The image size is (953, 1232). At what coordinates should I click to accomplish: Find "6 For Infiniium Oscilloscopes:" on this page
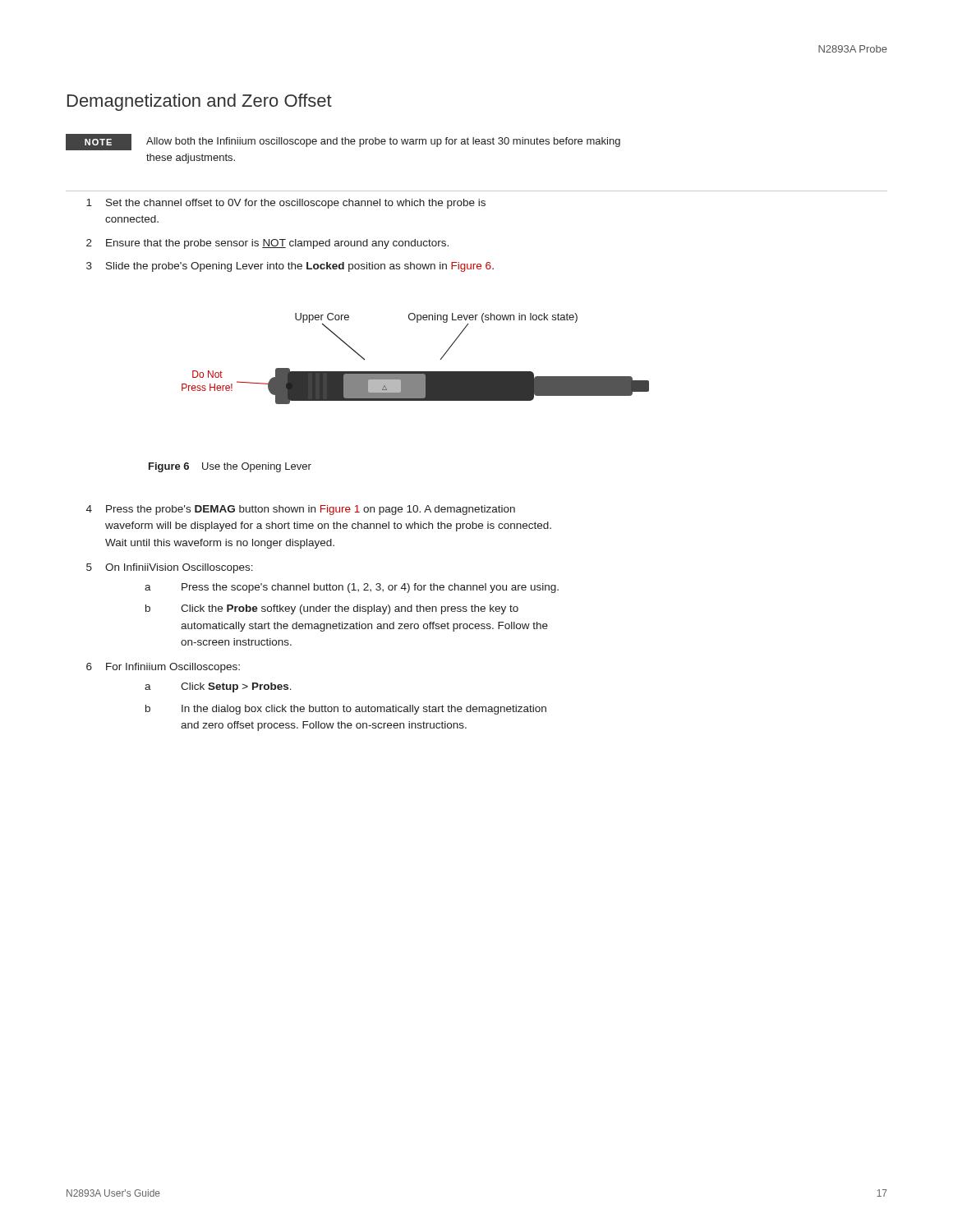point(163,668)
